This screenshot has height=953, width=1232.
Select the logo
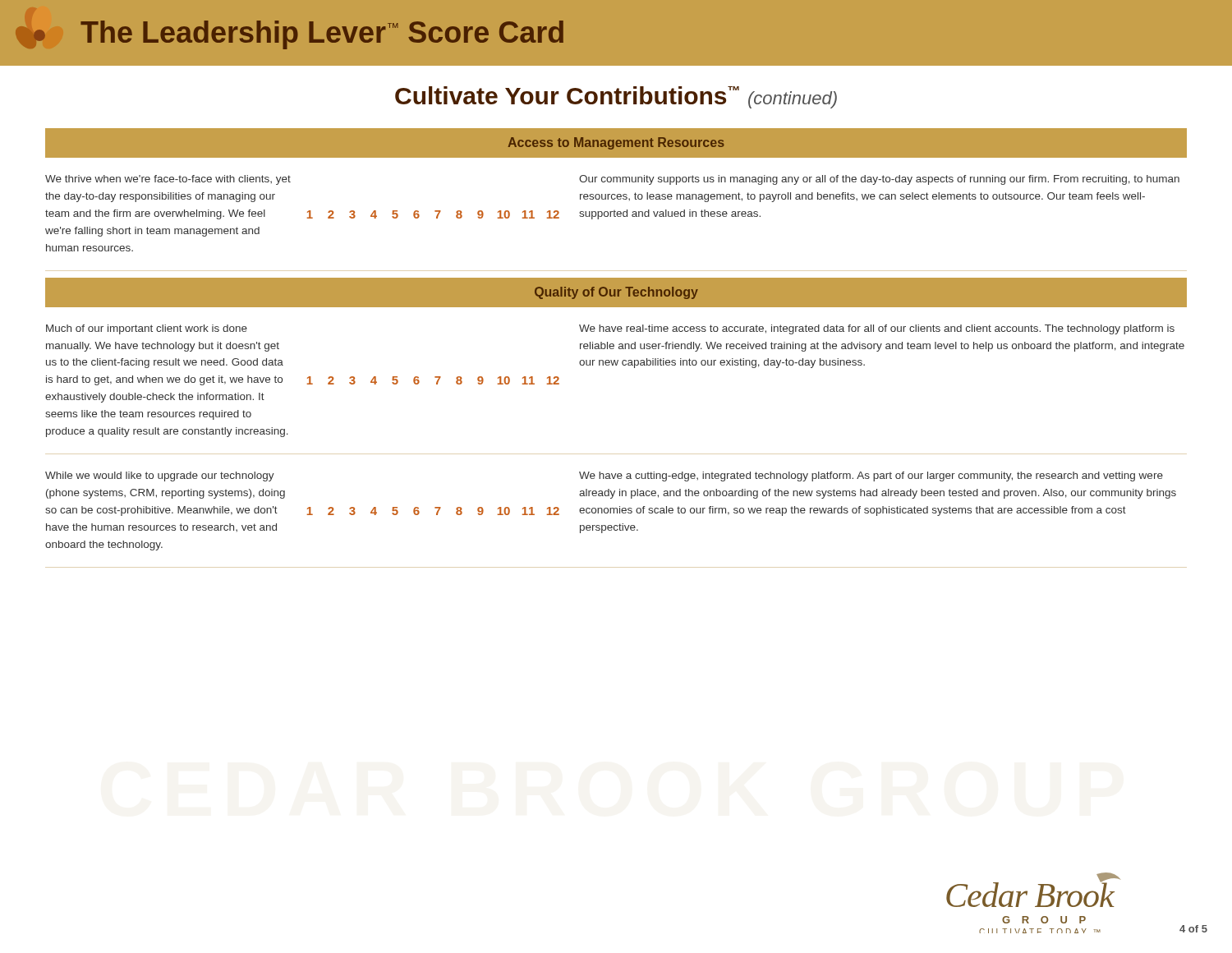tap(1035, 902)
